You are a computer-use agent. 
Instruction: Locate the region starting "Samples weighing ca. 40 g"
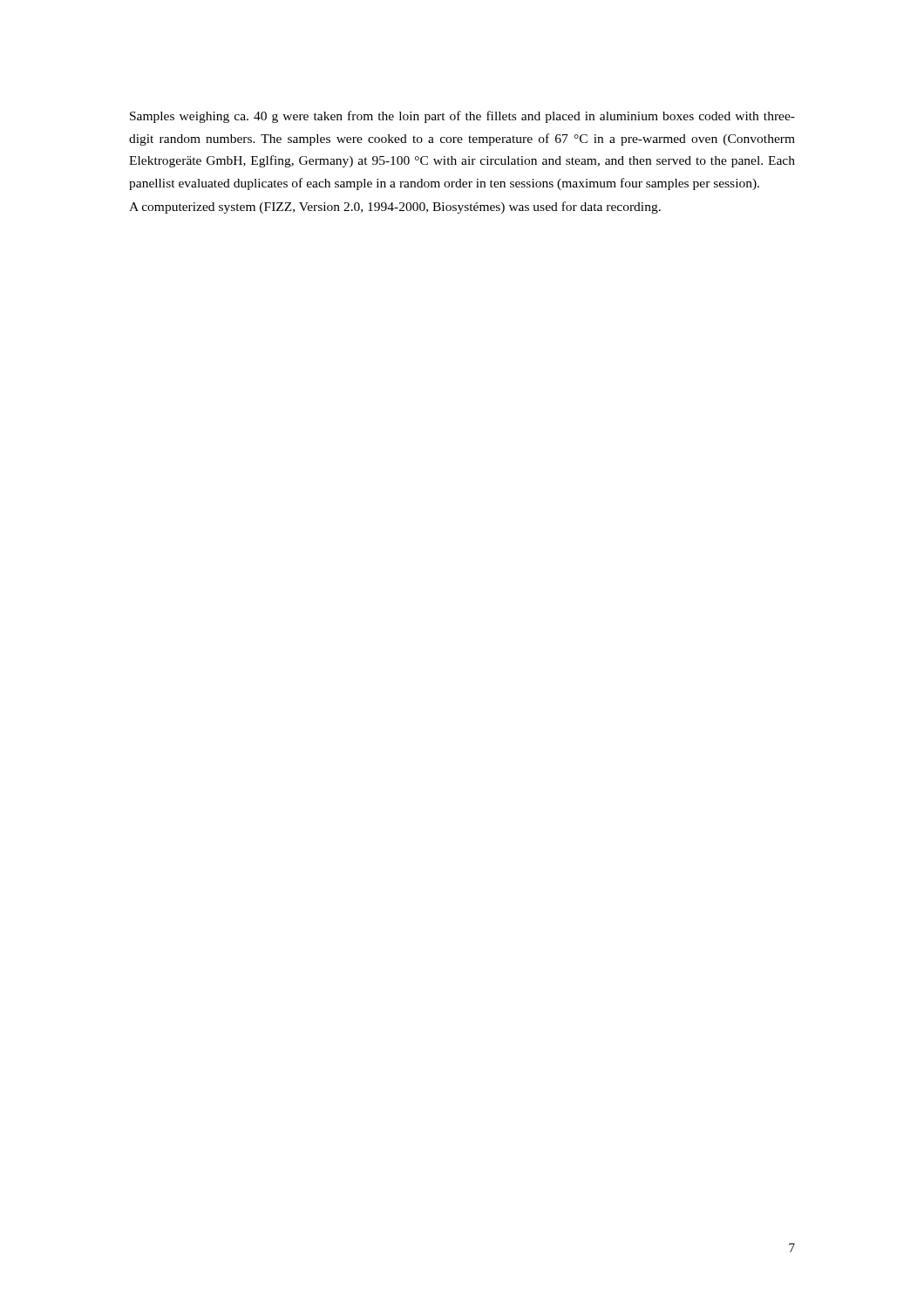tap(462, 149)
